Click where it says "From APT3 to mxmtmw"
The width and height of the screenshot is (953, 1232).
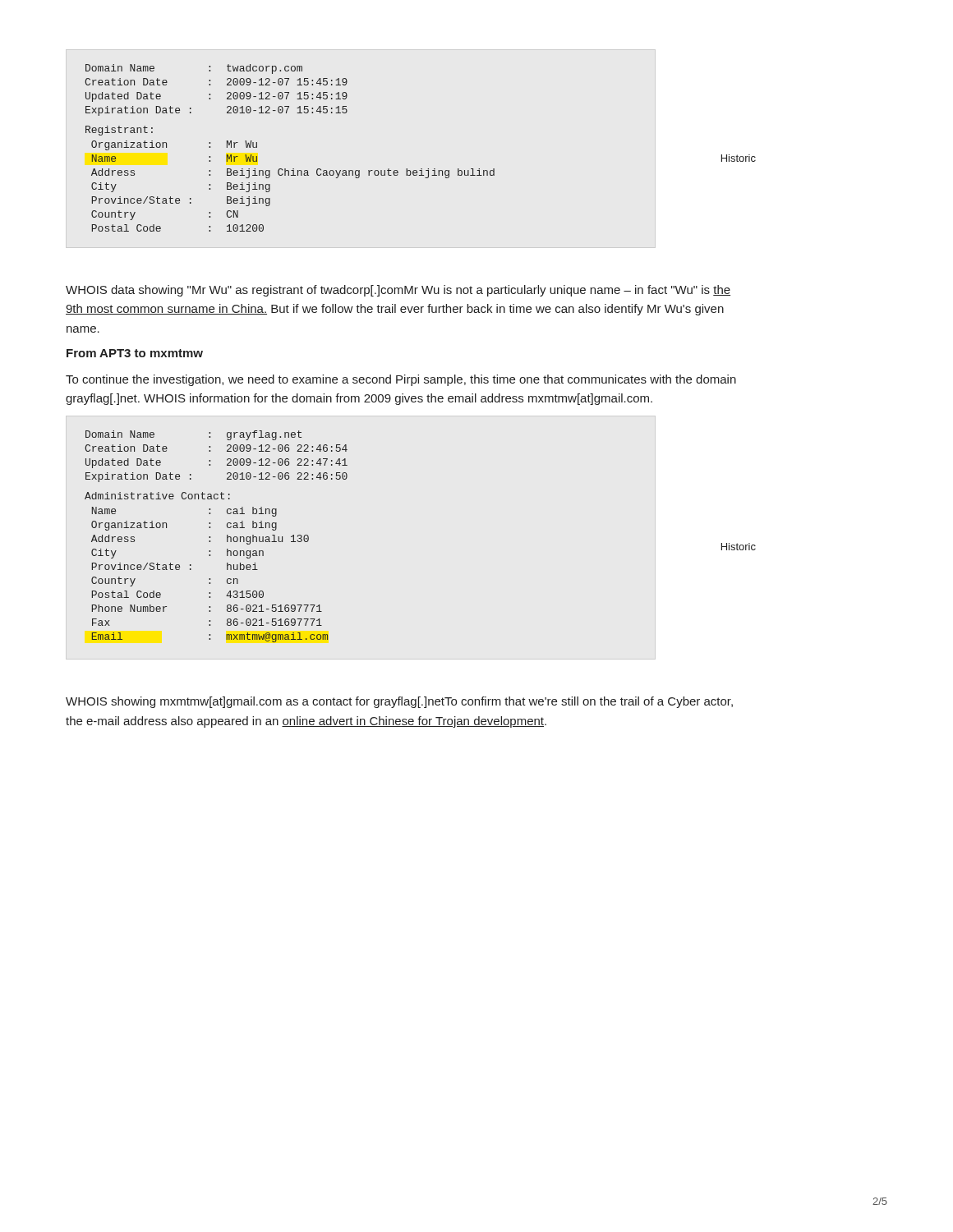[134, 353]
